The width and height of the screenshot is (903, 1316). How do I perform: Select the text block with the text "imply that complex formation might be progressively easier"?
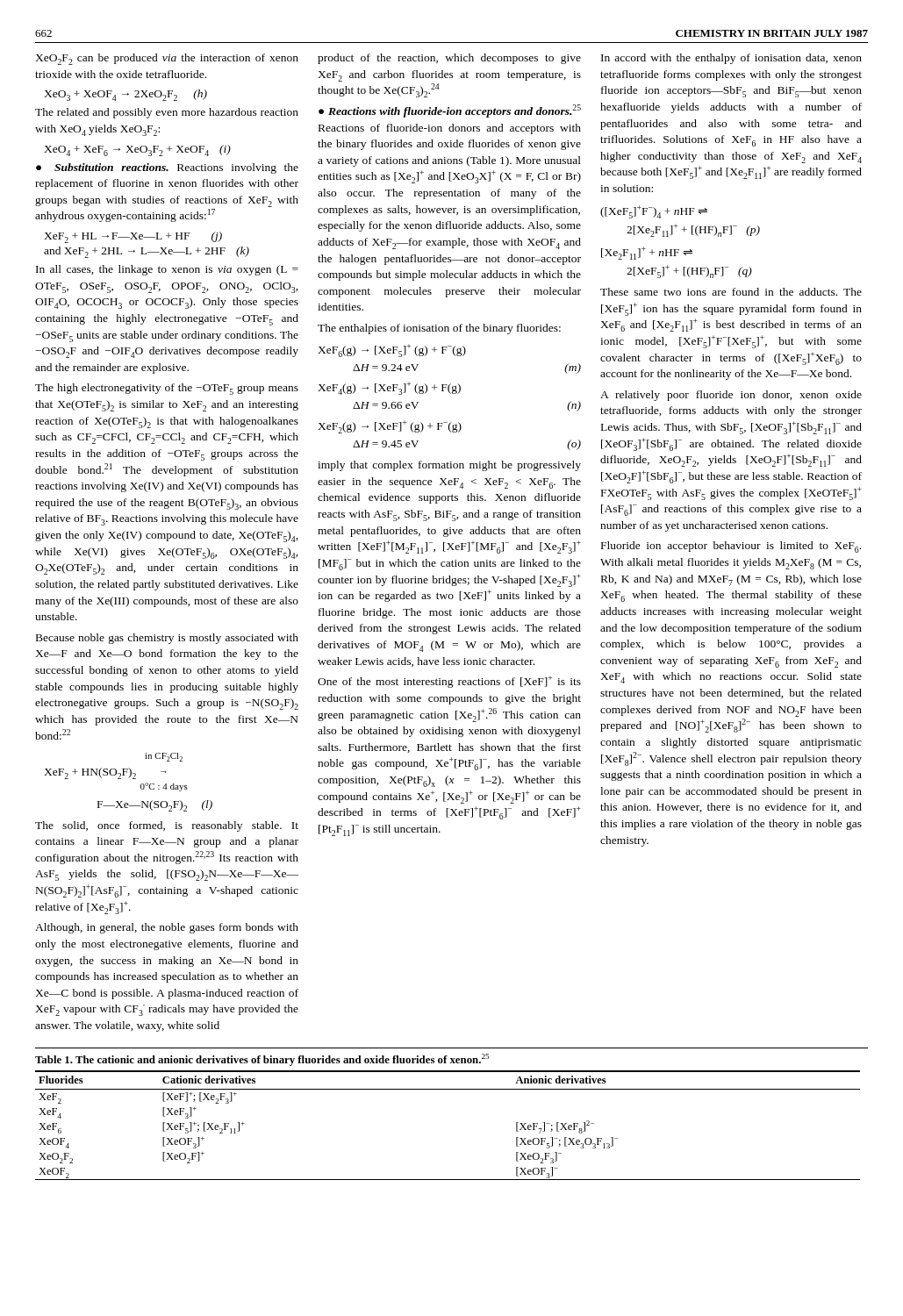pos(449,563)
